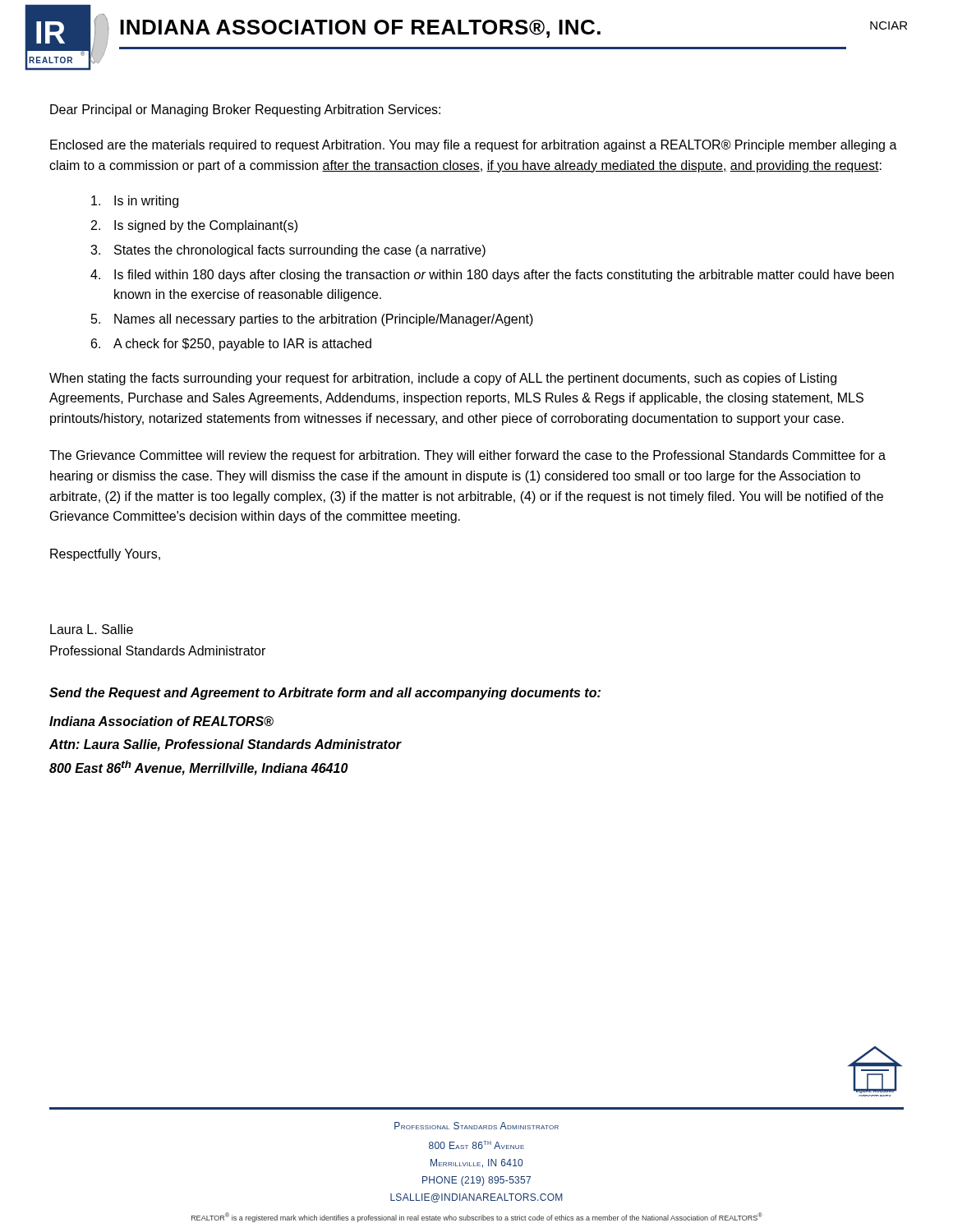This screenshot has height=1232, width=953.
Task: Select the text block with the text "Dear Principal or Managing Broker"
Action: tap(245, 110)
